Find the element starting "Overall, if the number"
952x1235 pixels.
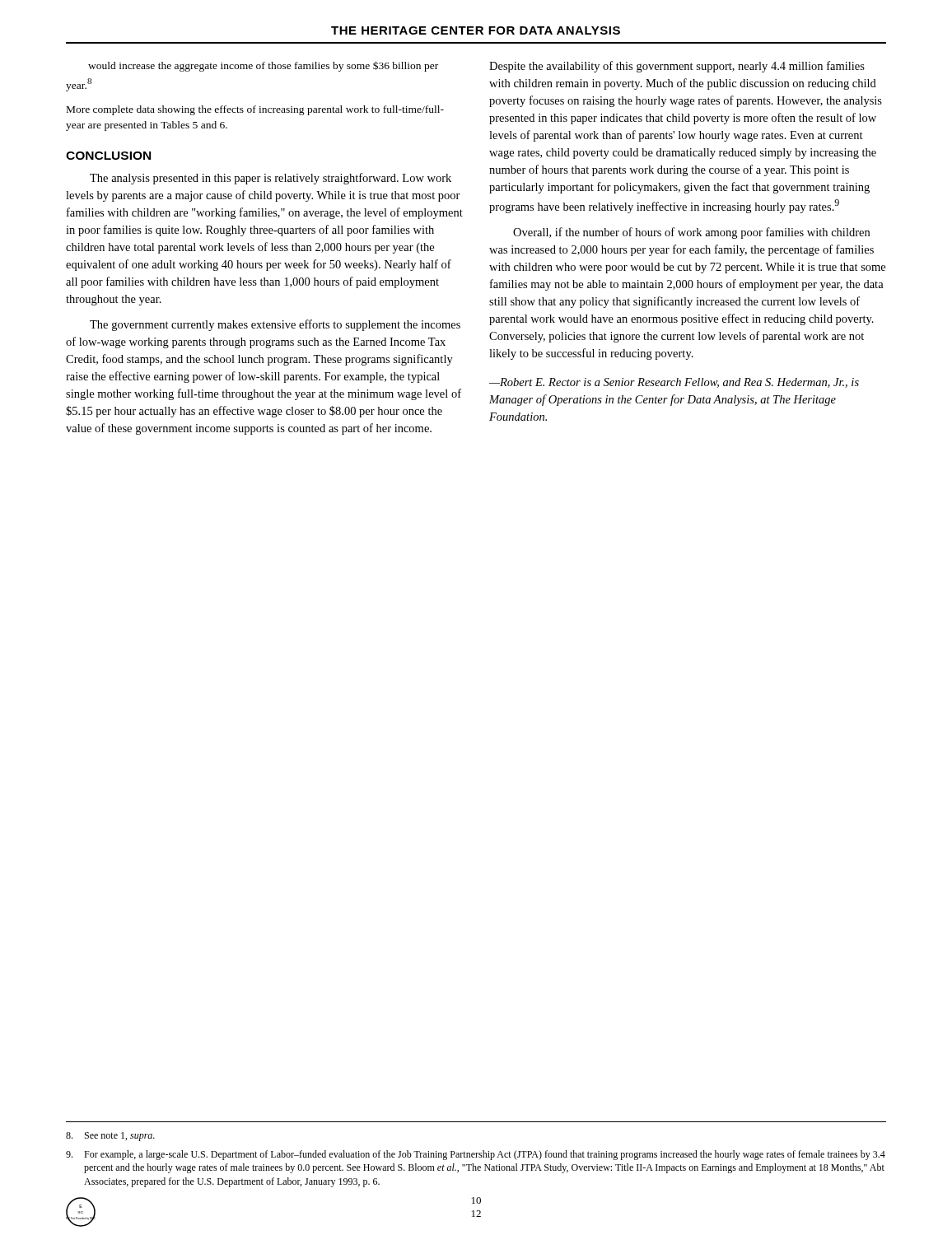(688, 293)
